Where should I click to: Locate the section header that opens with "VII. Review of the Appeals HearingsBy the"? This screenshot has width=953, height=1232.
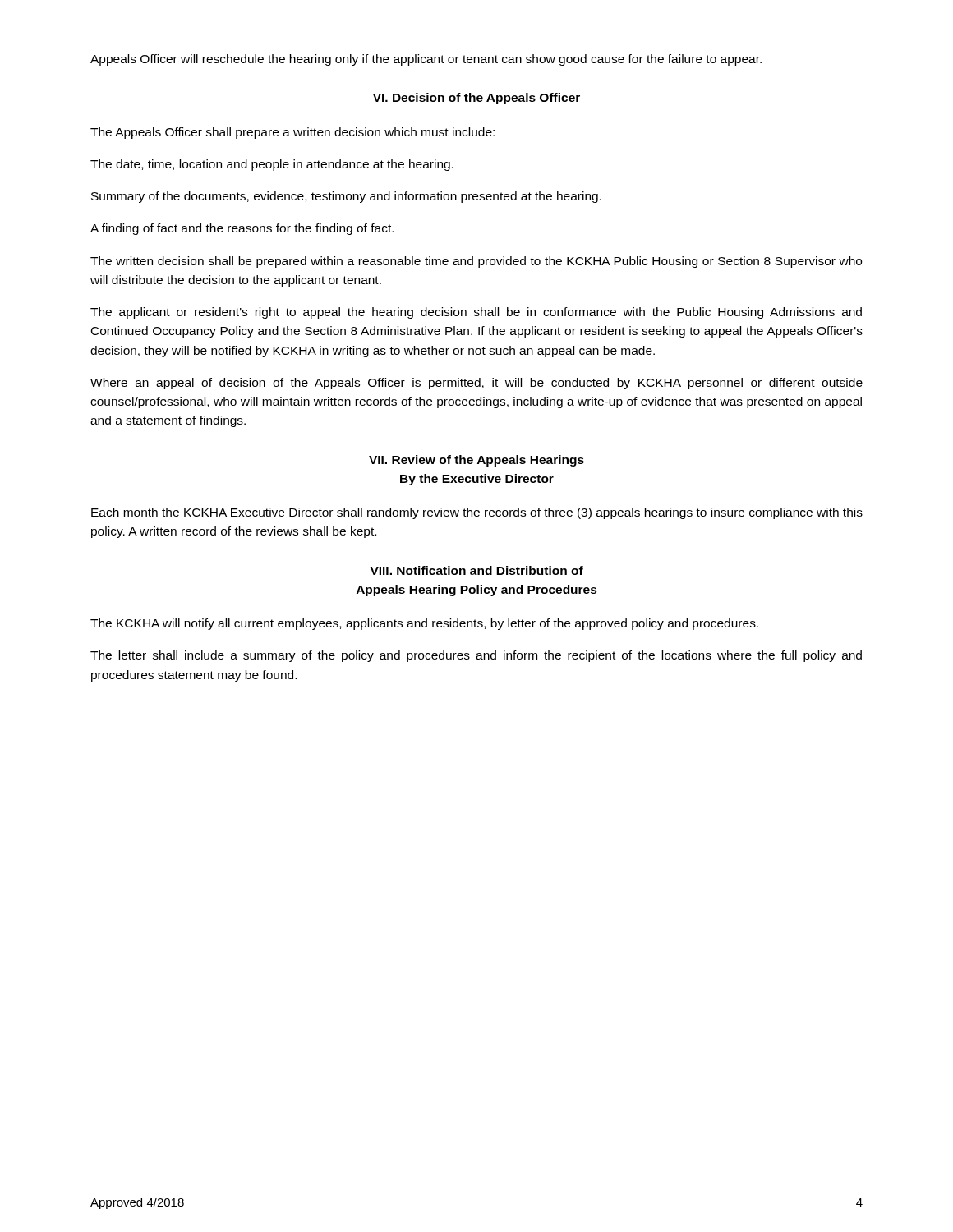tap(476, 469)
